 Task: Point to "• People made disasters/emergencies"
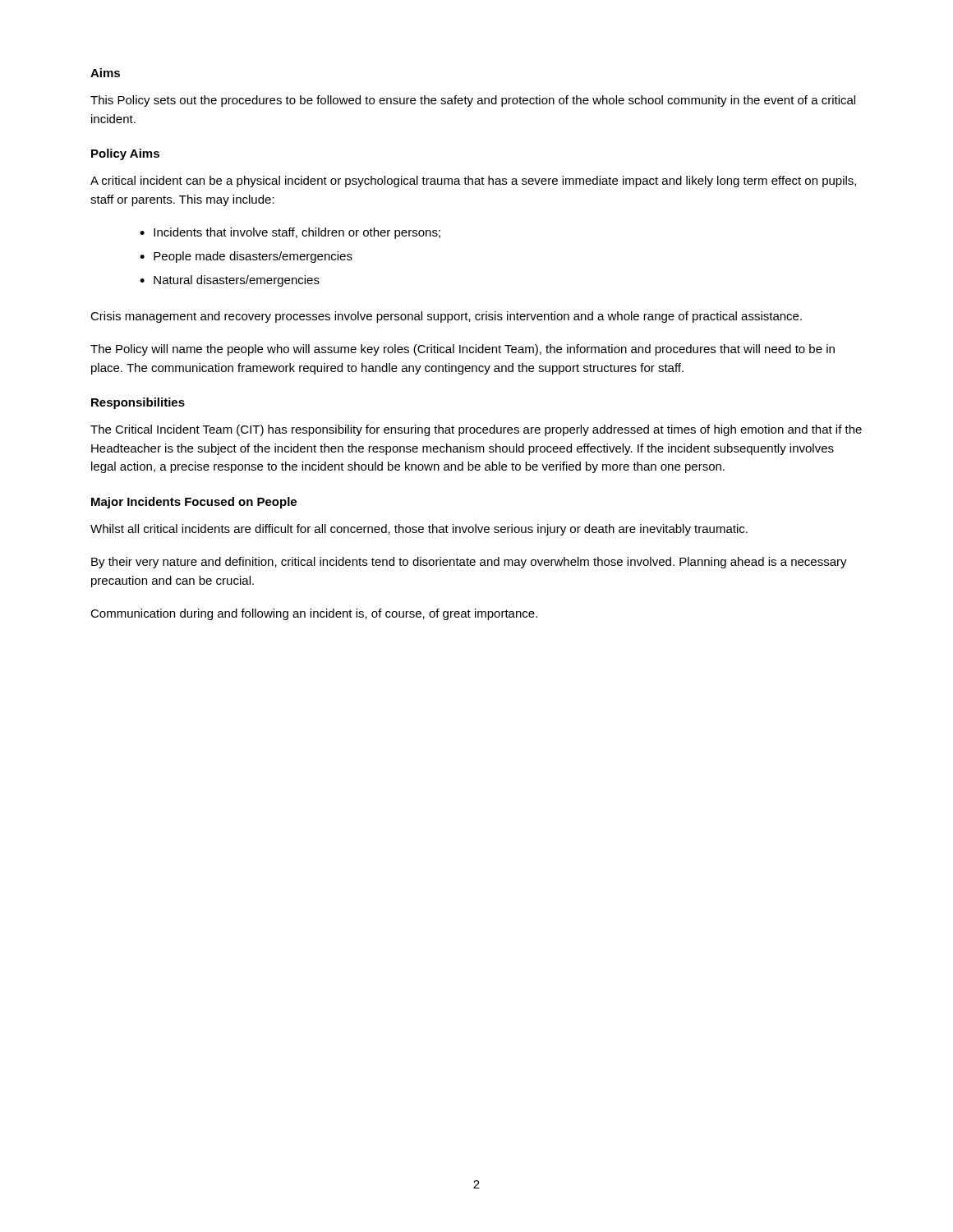click(246, 258)
